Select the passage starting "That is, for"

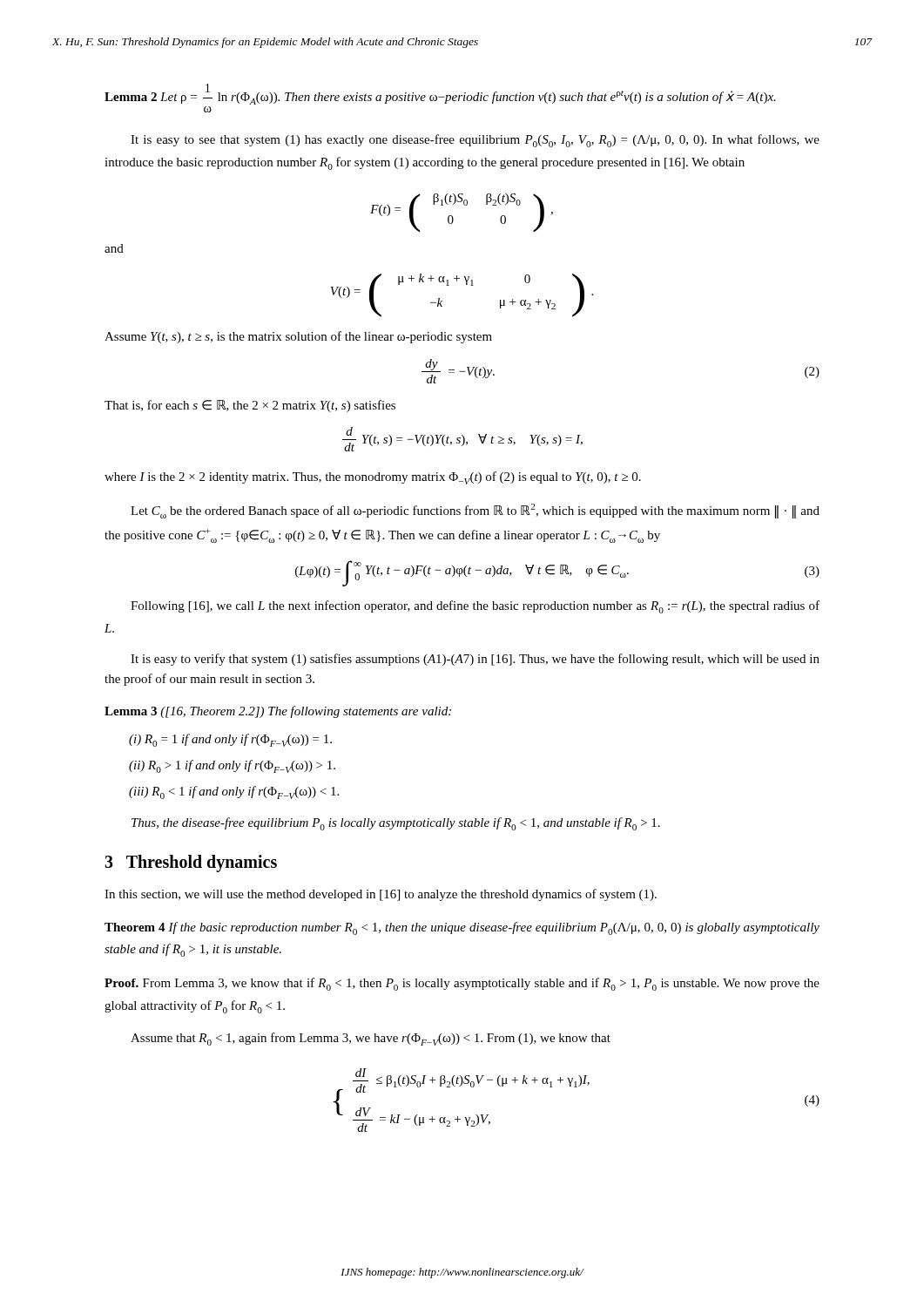250,405
